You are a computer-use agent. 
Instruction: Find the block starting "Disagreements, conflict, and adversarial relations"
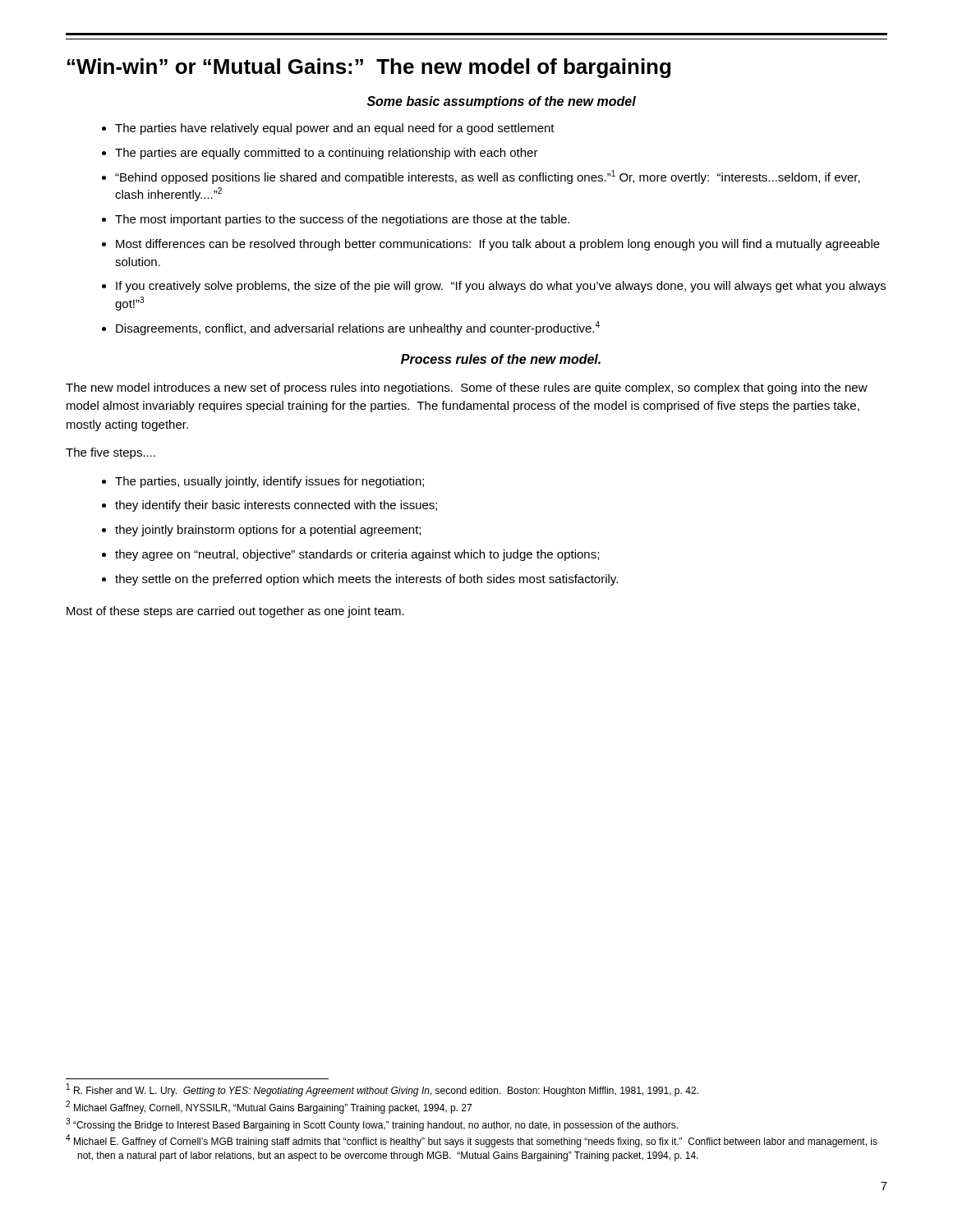357,327
